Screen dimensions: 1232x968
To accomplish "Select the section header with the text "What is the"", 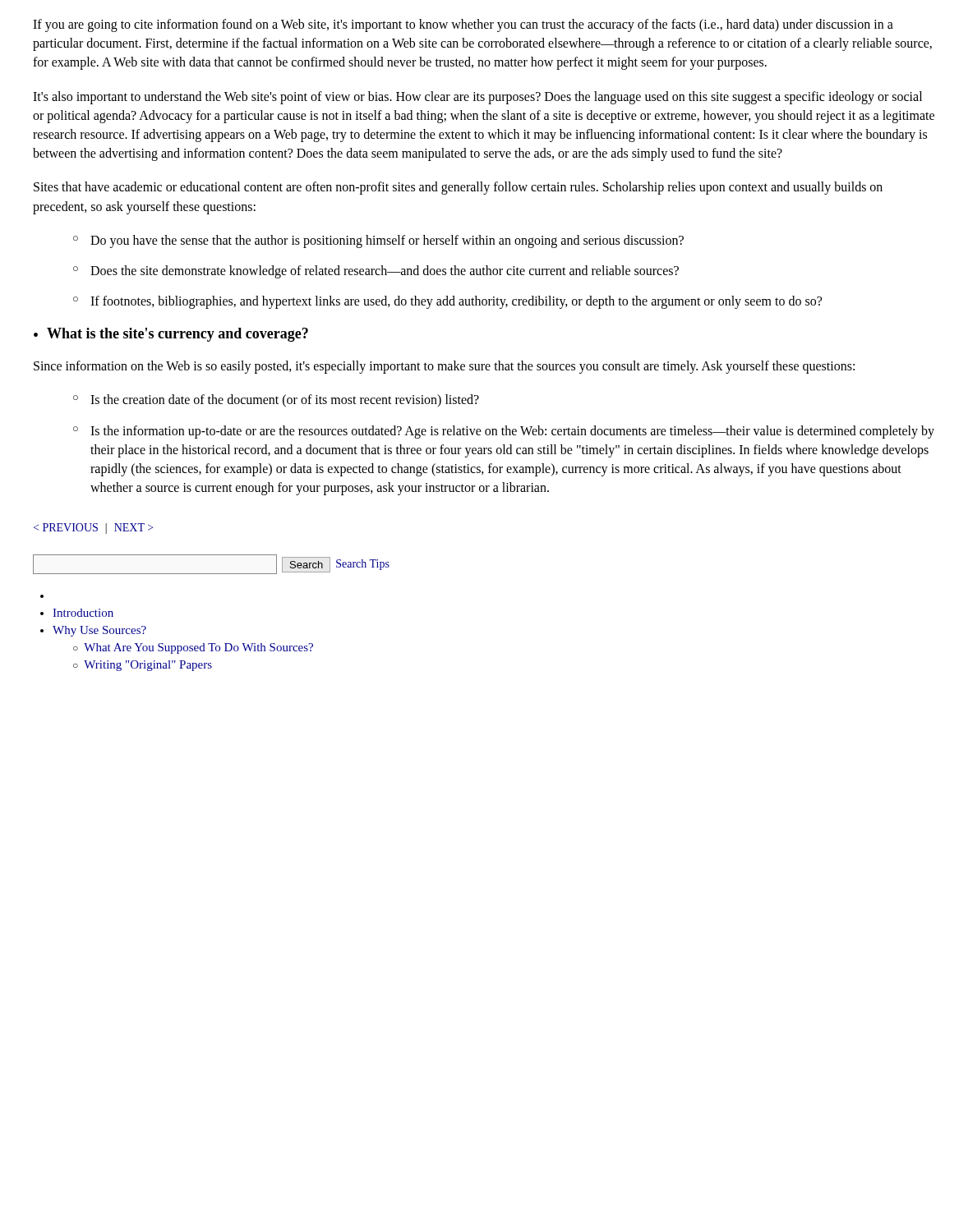I will click(x=178, y=334).
